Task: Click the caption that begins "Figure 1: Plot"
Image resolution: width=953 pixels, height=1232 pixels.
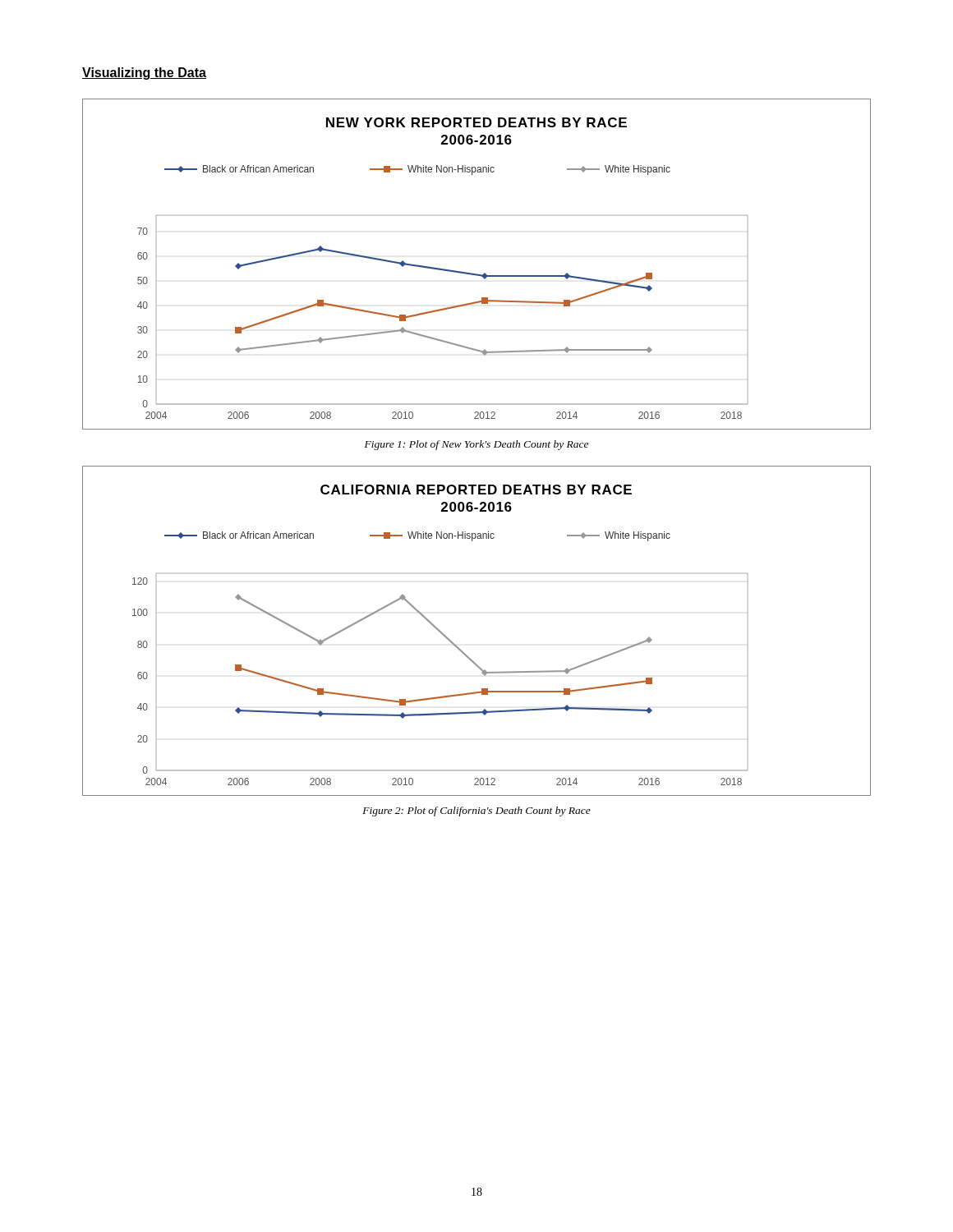Action: click(x=476, y=444)
